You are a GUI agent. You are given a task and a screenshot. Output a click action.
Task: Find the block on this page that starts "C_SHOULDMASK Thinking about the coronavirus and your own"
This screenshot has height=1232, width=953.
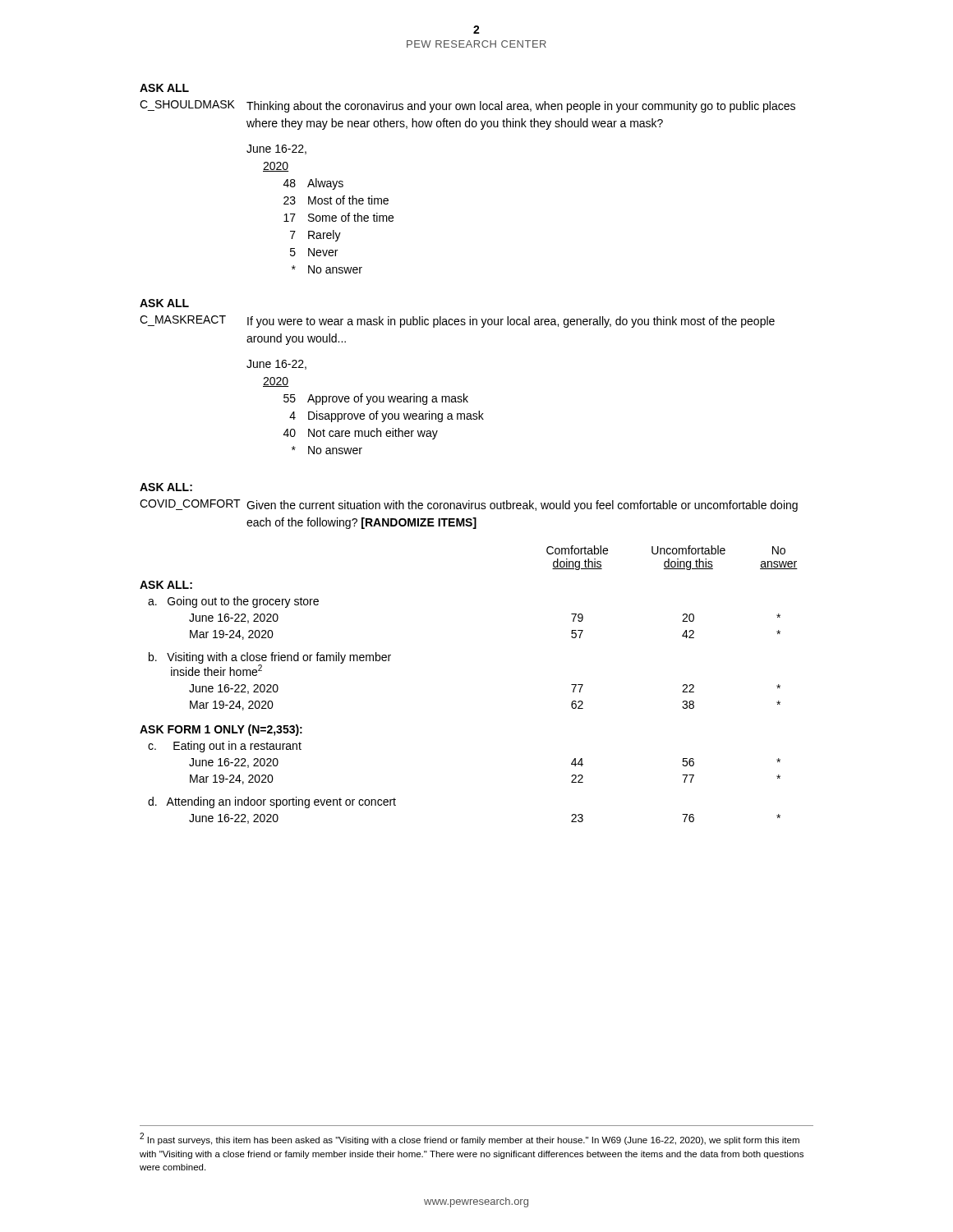point(476,115)
